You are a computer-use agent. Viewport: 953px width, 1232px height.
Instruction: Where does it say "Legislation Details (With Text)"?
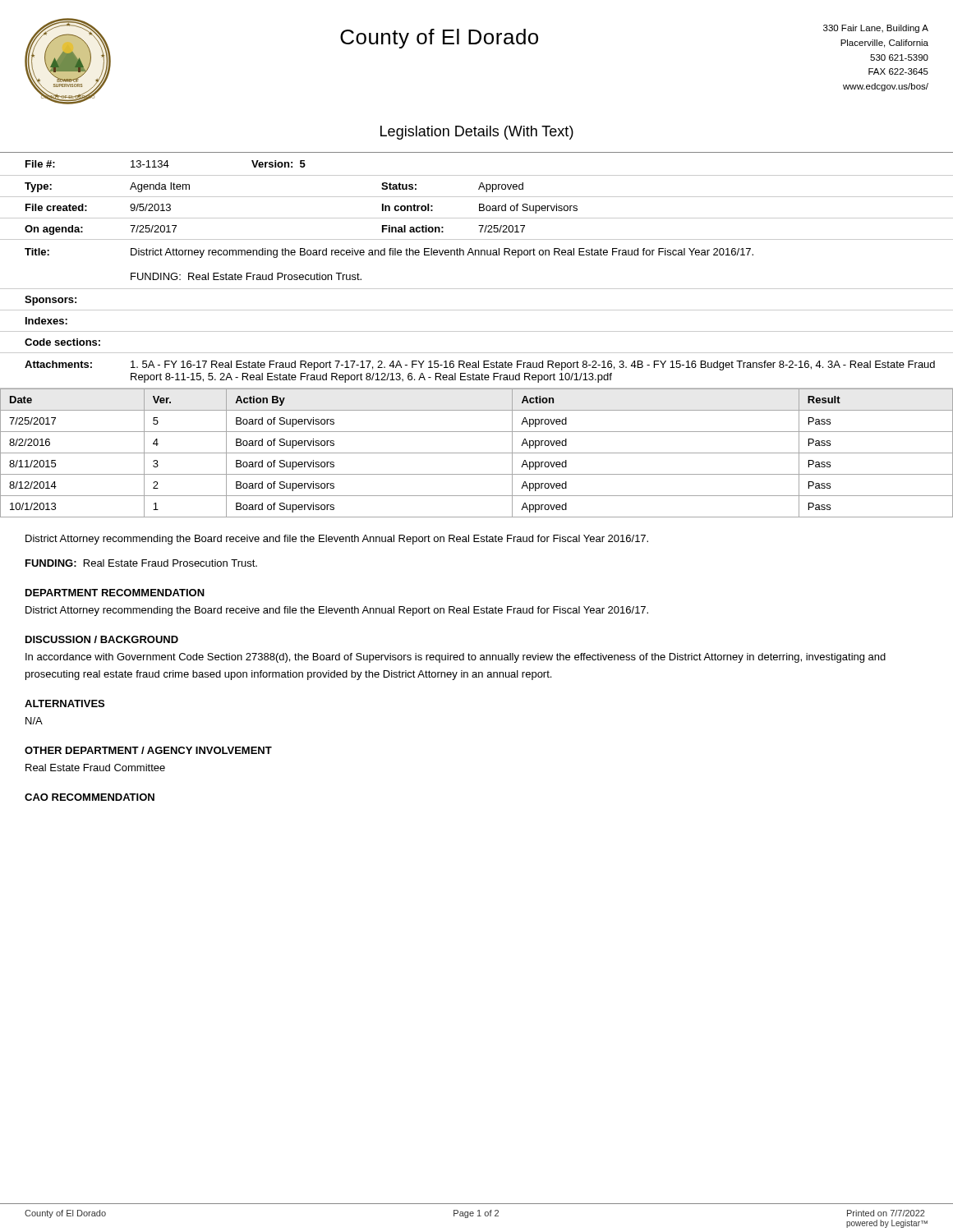pyautogui.click(x=476, y=131)
